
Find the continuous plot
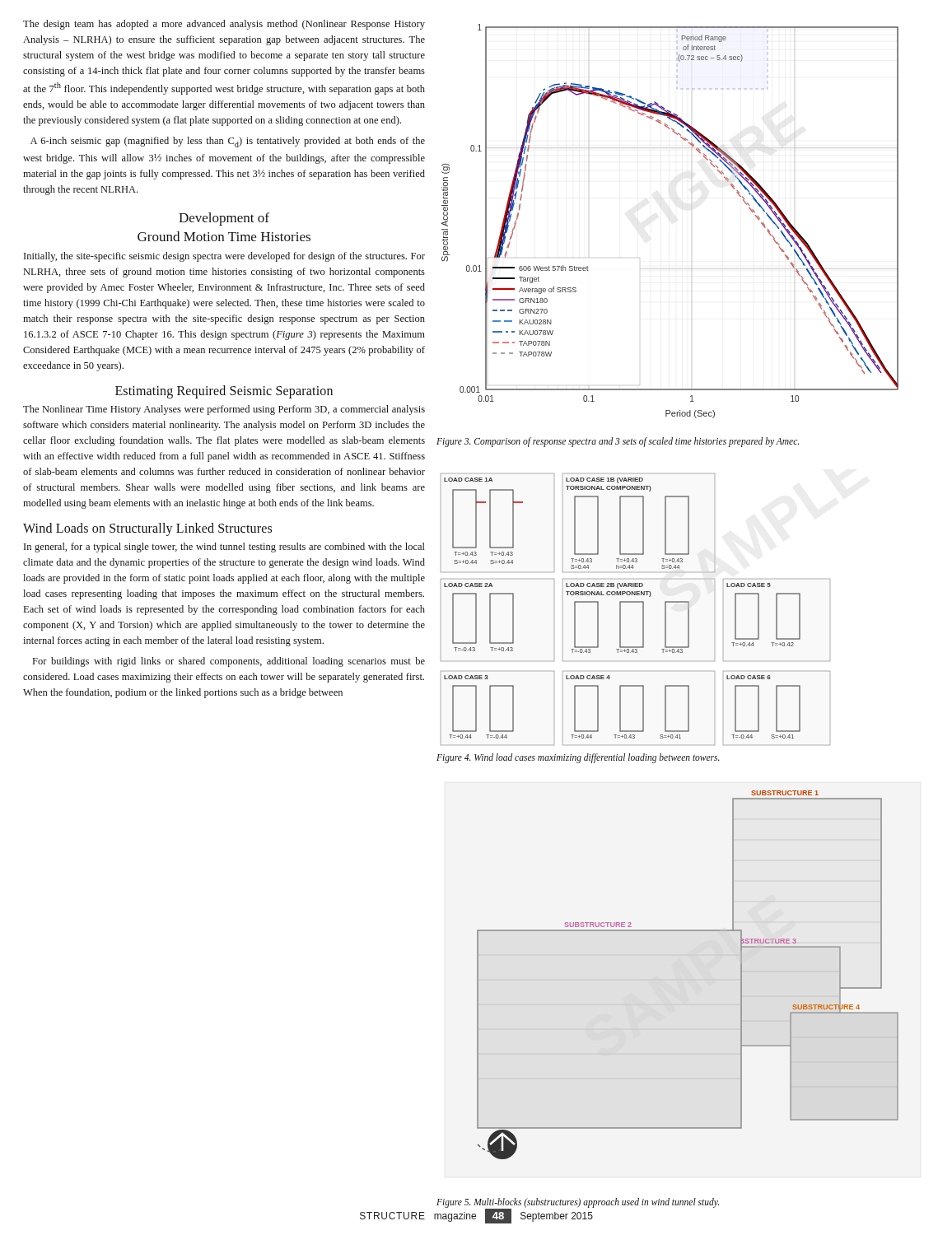pos(684,225)
